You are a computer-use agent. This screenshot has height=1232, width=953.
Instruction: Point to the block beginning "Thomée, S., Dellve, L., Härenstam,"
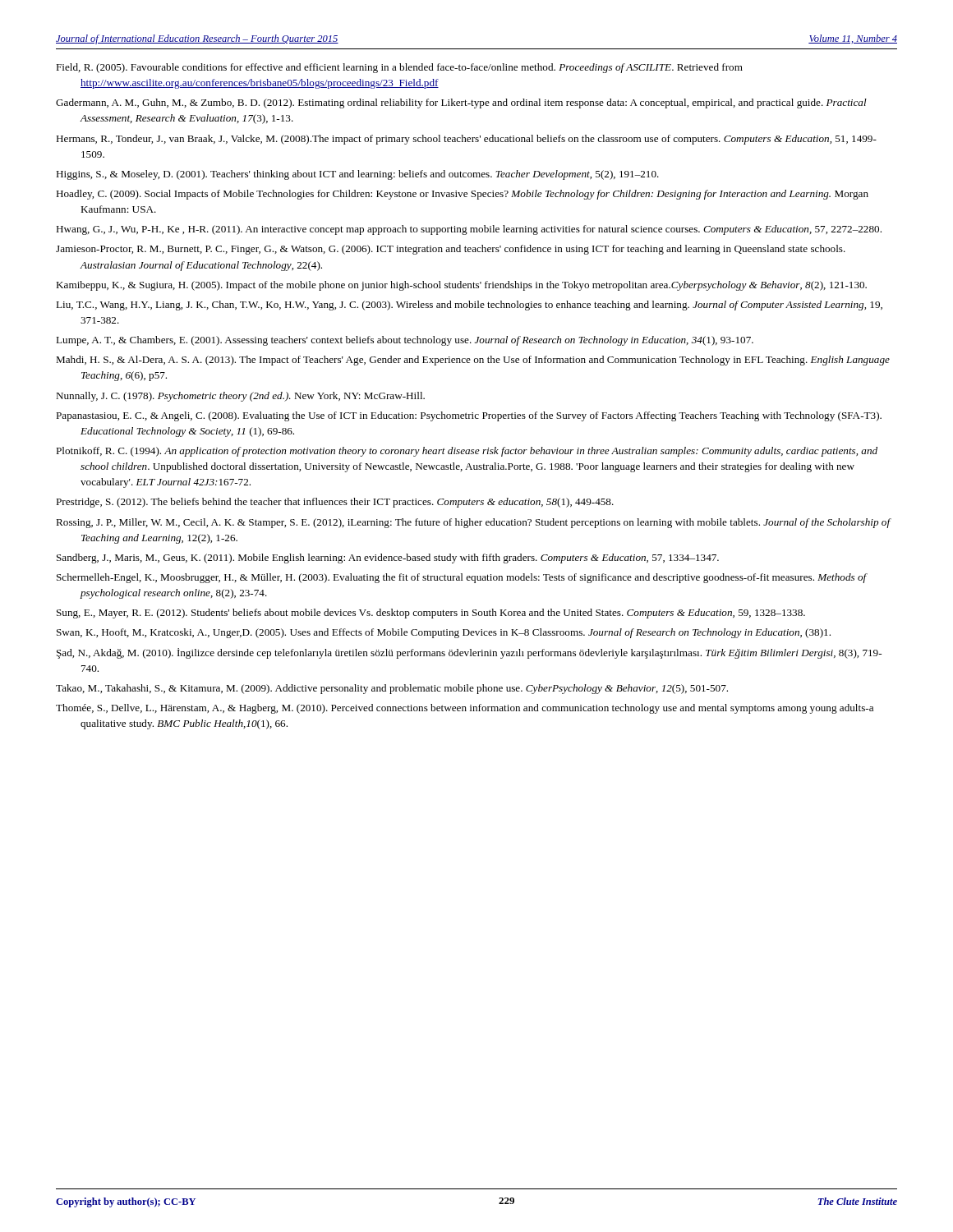click(x=465, y=715)
